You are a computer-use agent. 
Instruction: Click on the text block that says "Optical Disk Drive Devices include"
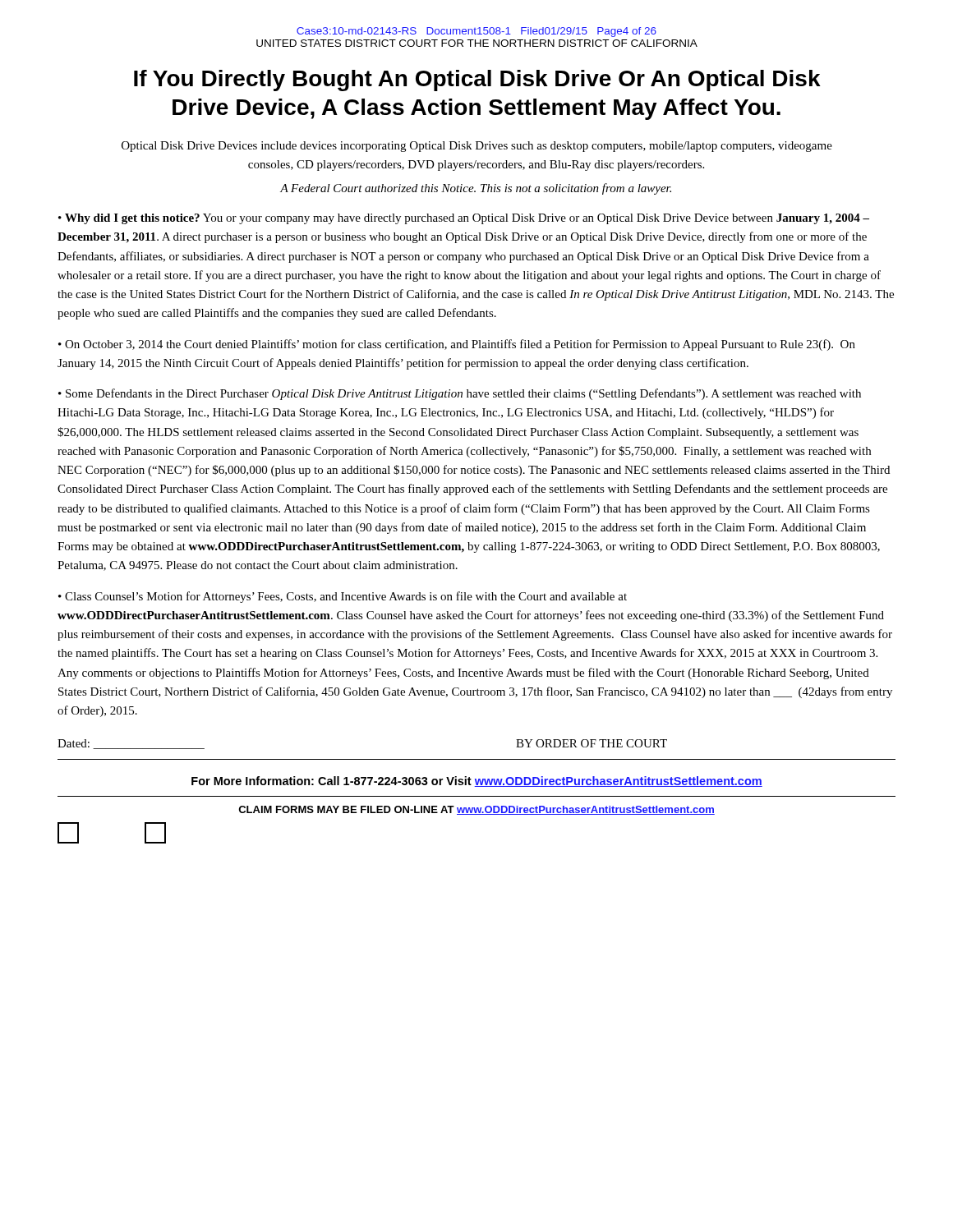point(476,155)
